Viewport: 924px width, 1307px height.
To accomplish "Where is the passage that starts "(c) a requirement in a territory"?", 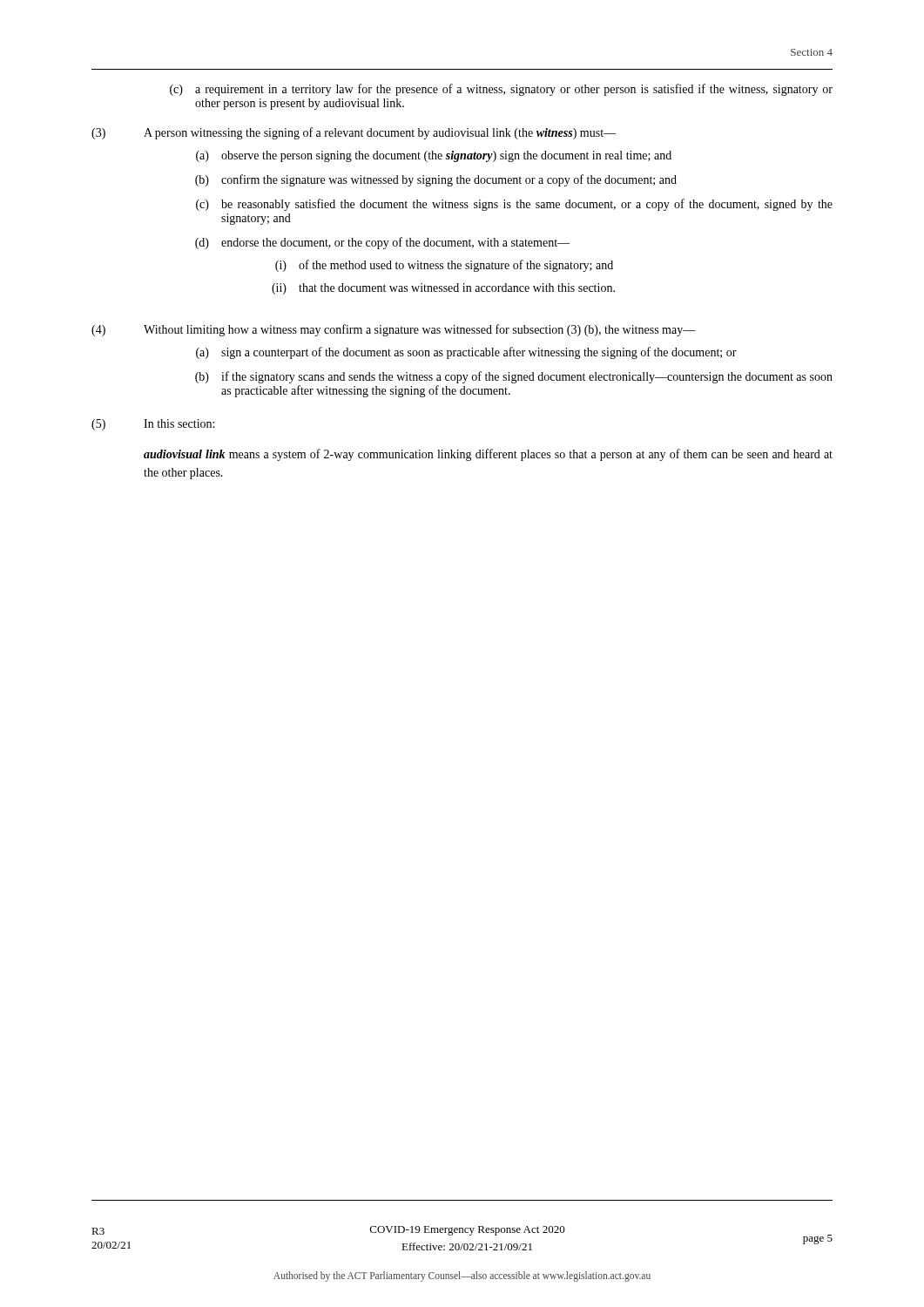I will [x=462, y=97].
